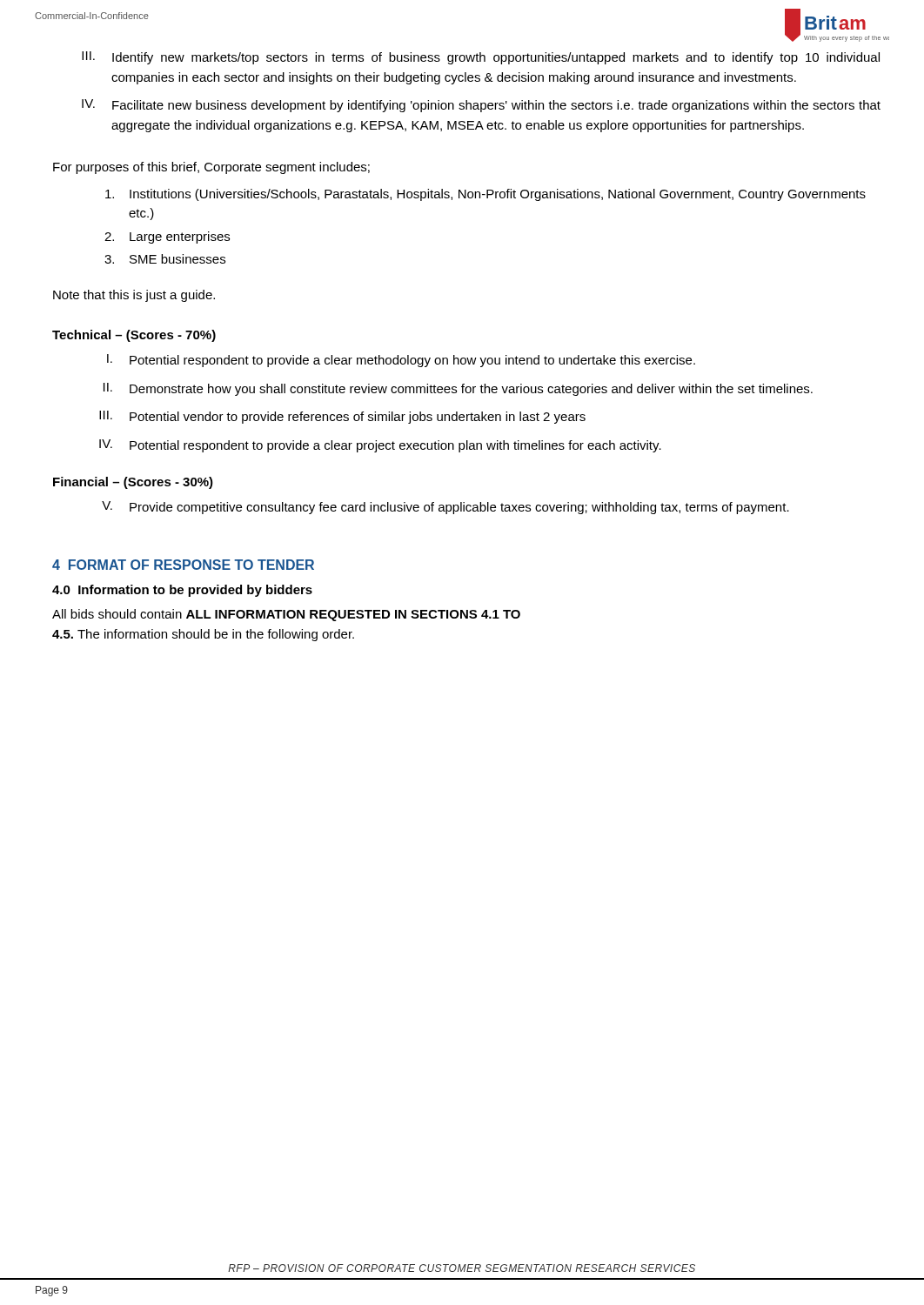Locate the block starting "III. Potential vendor to provide references"

click(x=479, y=417)
